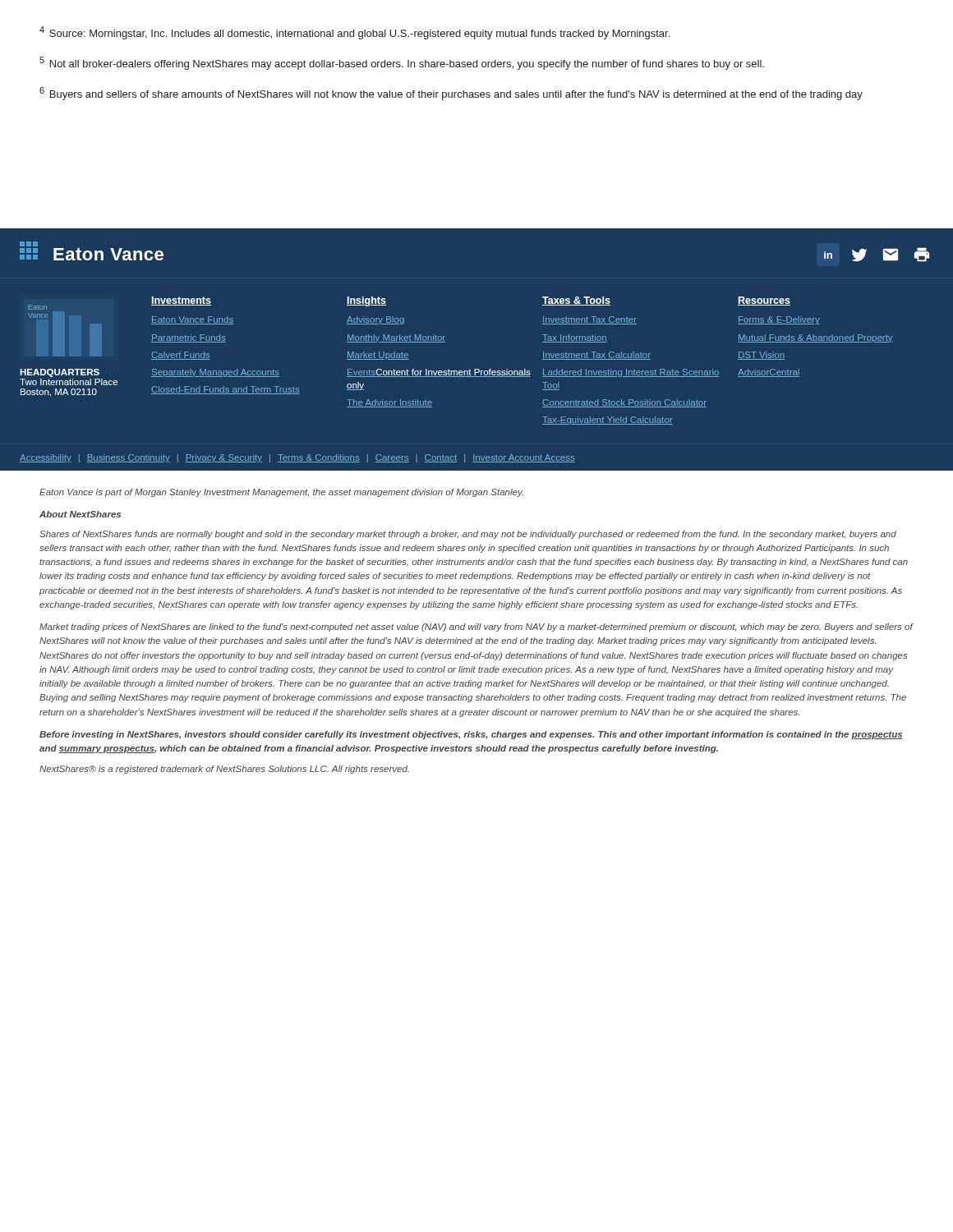Click on the text block that says "NextShares® is a registered trademark of NextShares"

[225, 769]
